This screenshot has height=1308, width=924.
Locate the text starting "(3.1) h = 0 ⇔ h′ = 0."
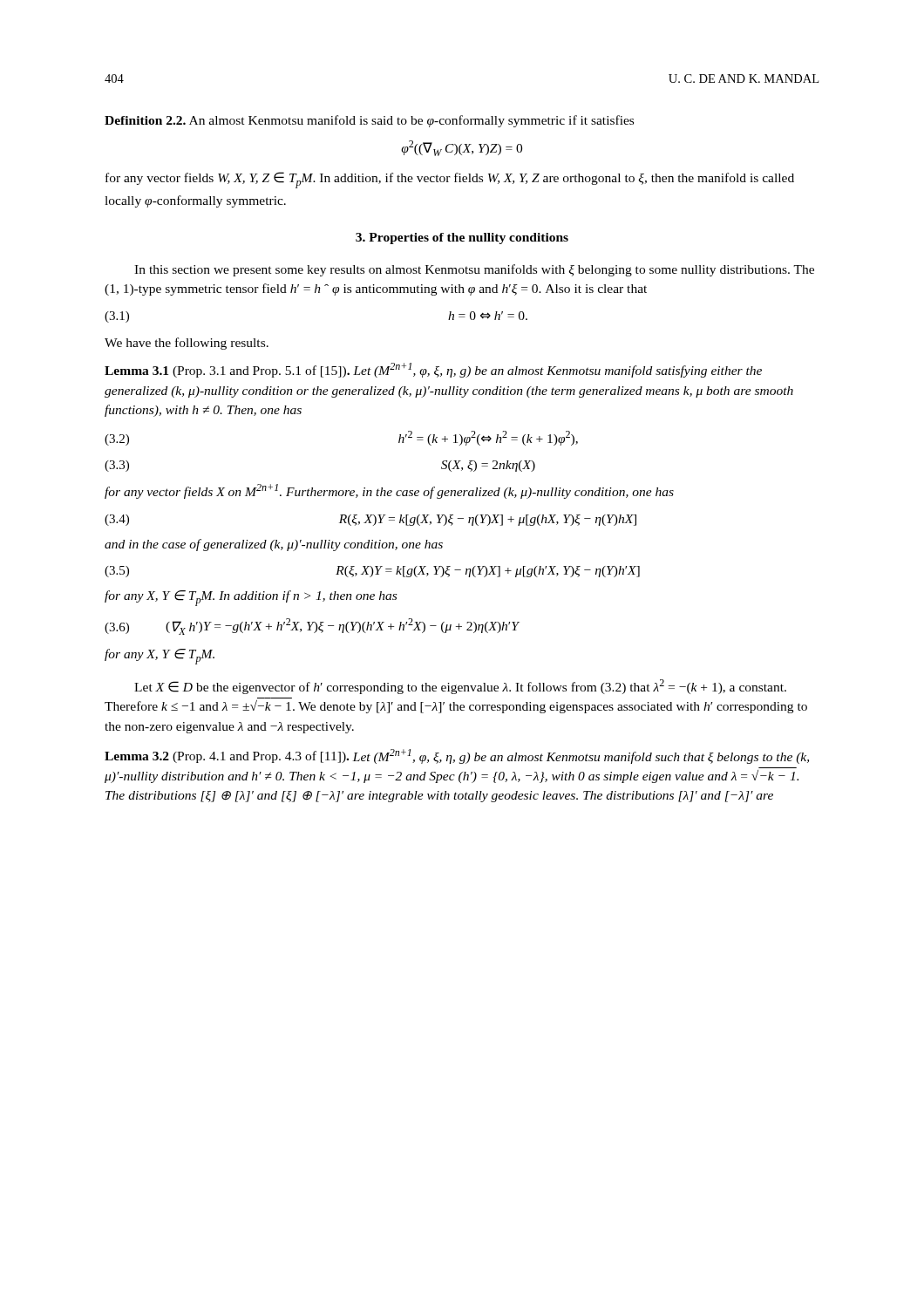click(x=462, y=316)
